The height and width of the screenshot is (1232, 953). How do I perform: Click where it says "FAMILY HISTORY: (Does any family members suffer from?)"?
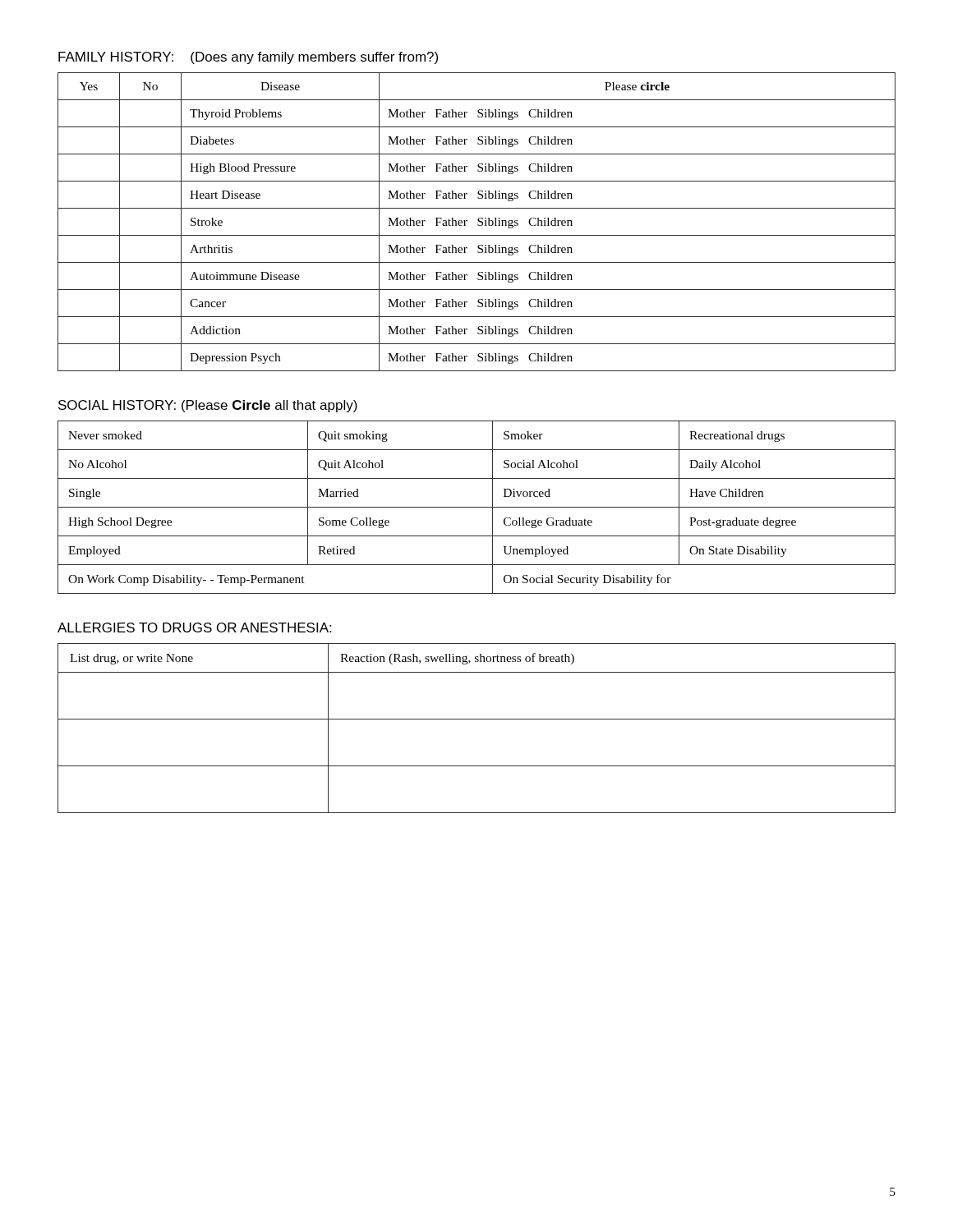(248, 57)
